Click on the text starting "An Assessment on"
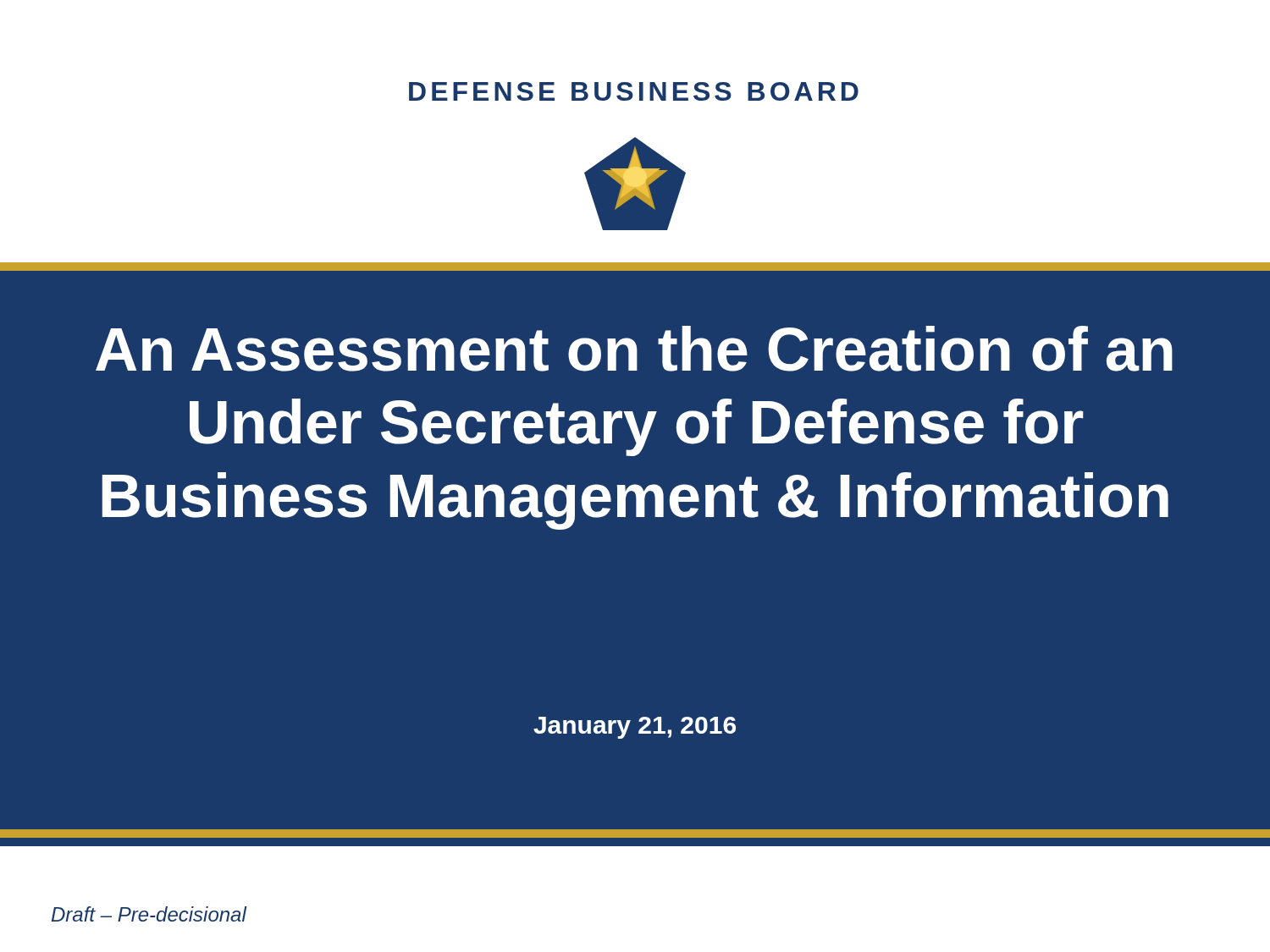 pos(635,423)
